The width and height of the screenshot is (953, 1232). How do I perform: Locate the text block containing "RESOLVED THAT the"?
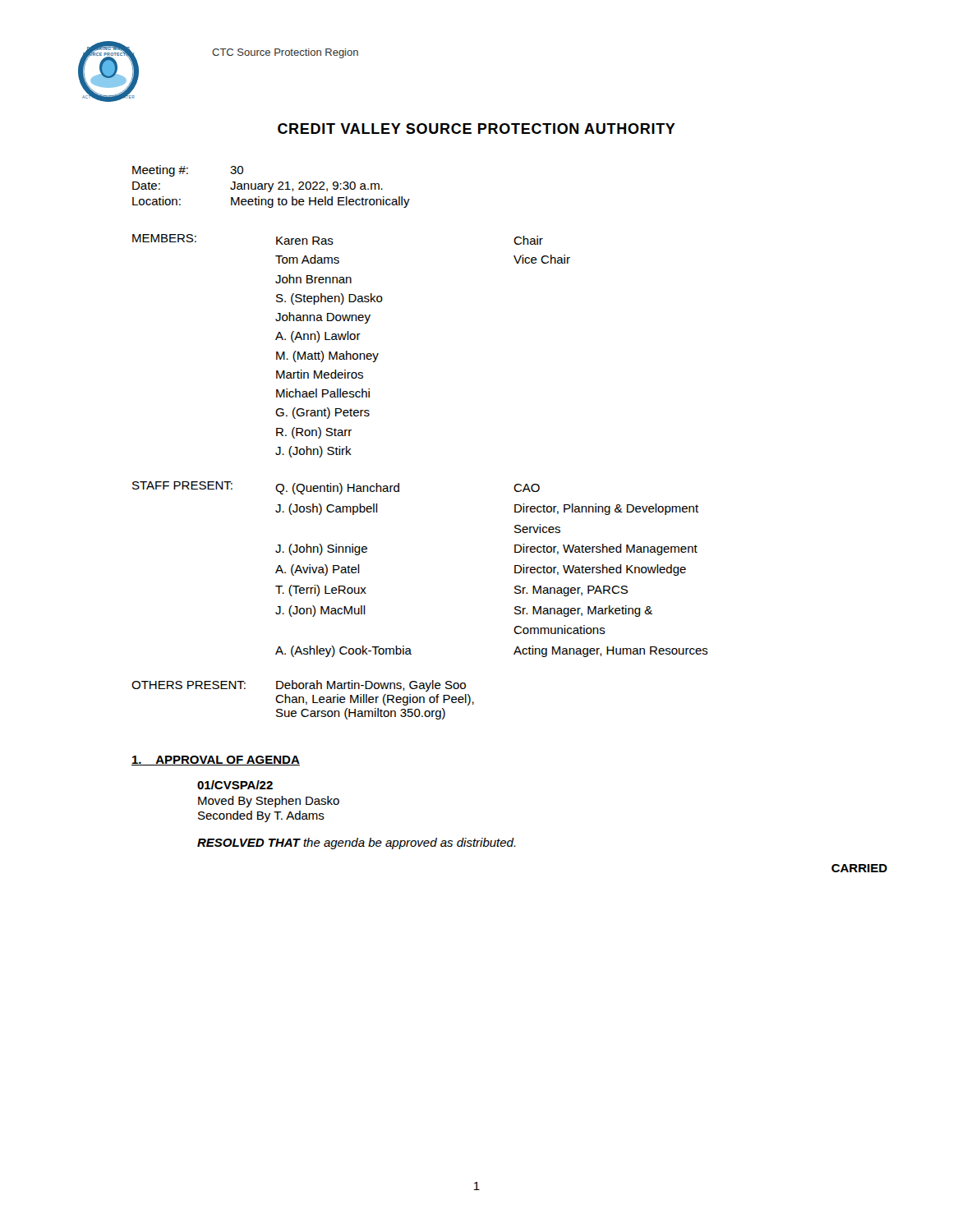click(357, 842)
